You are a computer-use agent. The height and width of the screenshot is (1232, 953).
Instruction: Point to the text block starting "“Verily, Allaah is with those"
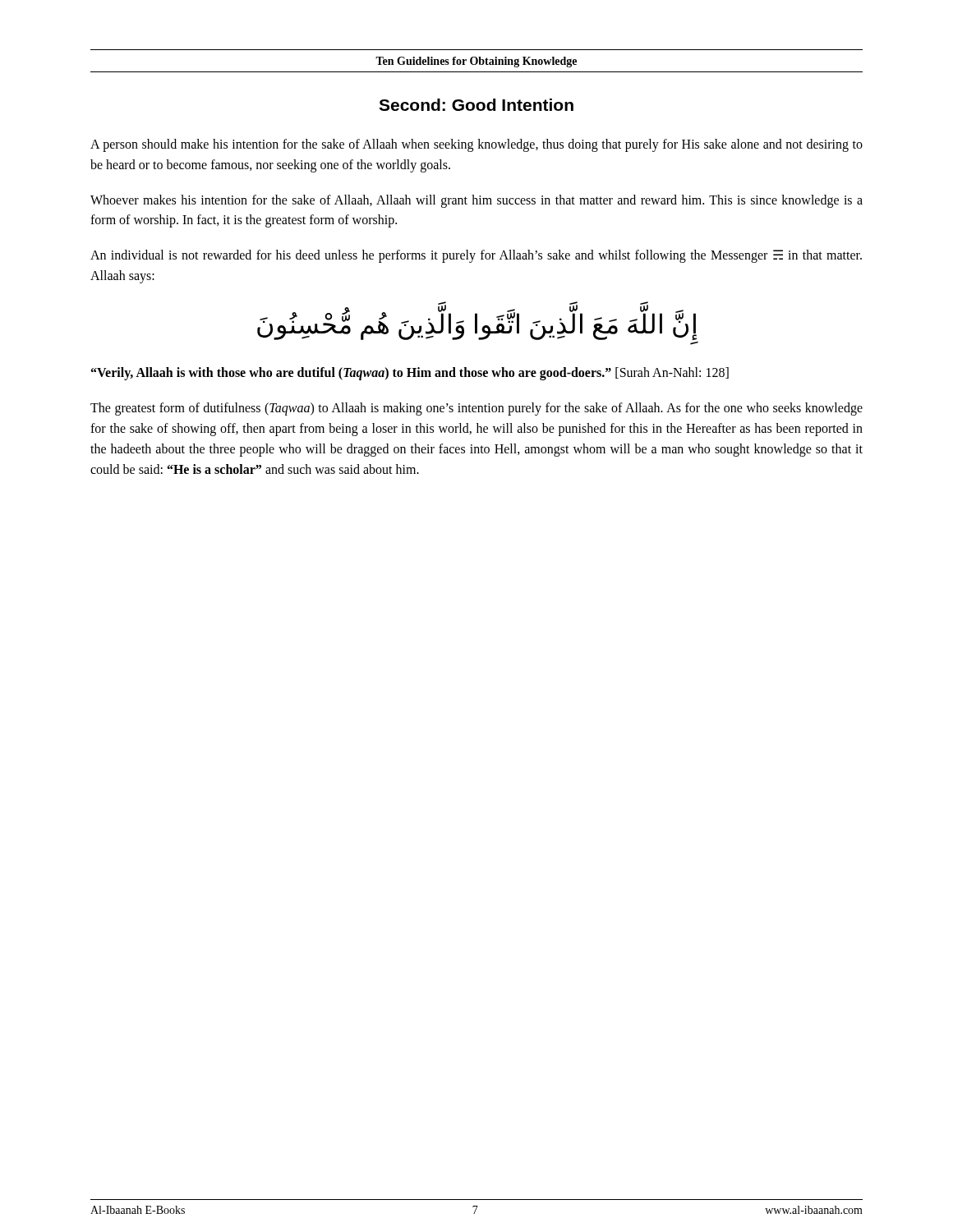[476, 373]
